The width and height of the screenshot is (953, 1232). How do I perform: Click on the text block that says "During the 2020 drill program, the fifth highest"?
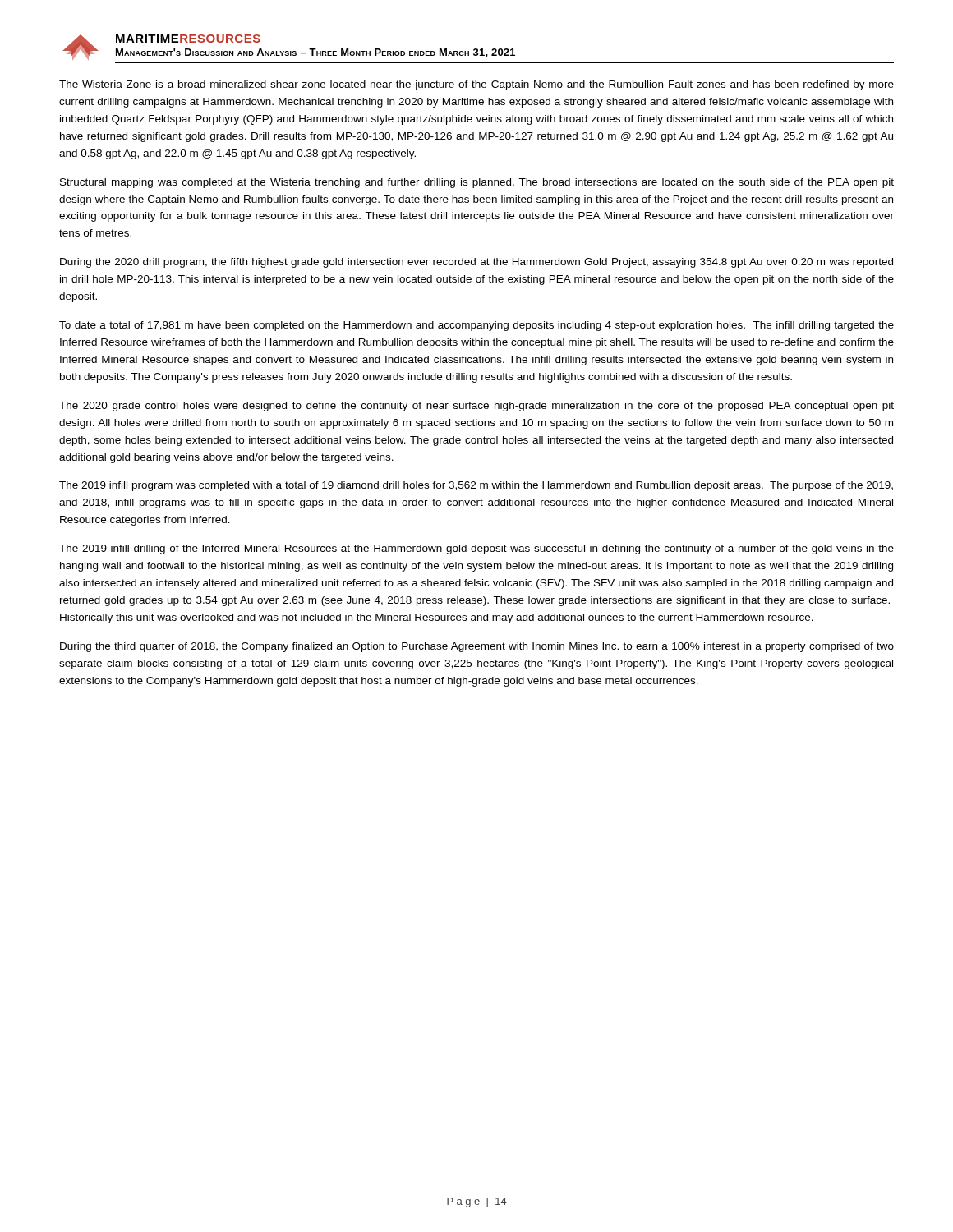point(476,279)
